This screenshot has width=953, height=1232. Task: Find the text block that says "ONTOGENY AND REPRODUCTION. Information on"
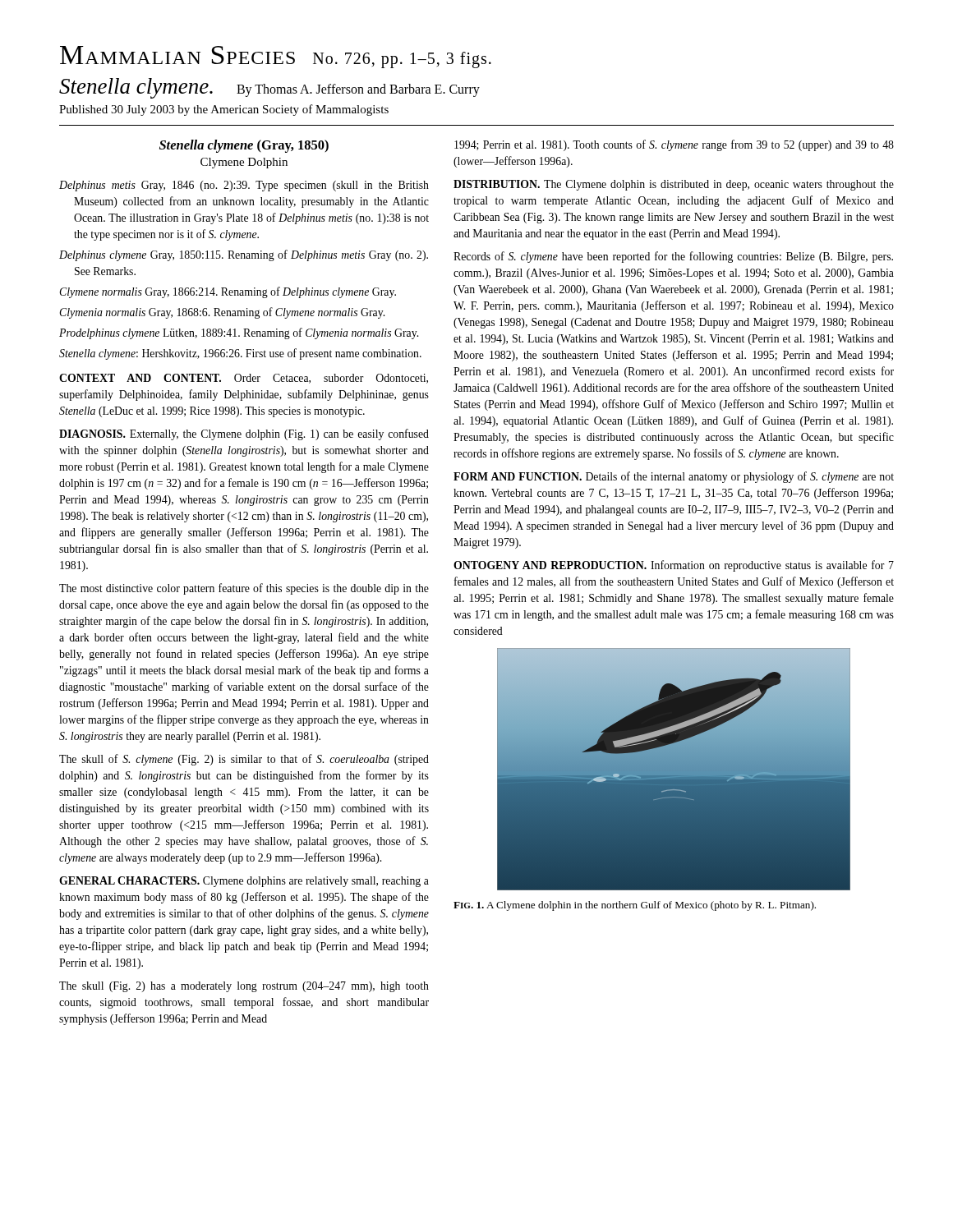point(674,598)
